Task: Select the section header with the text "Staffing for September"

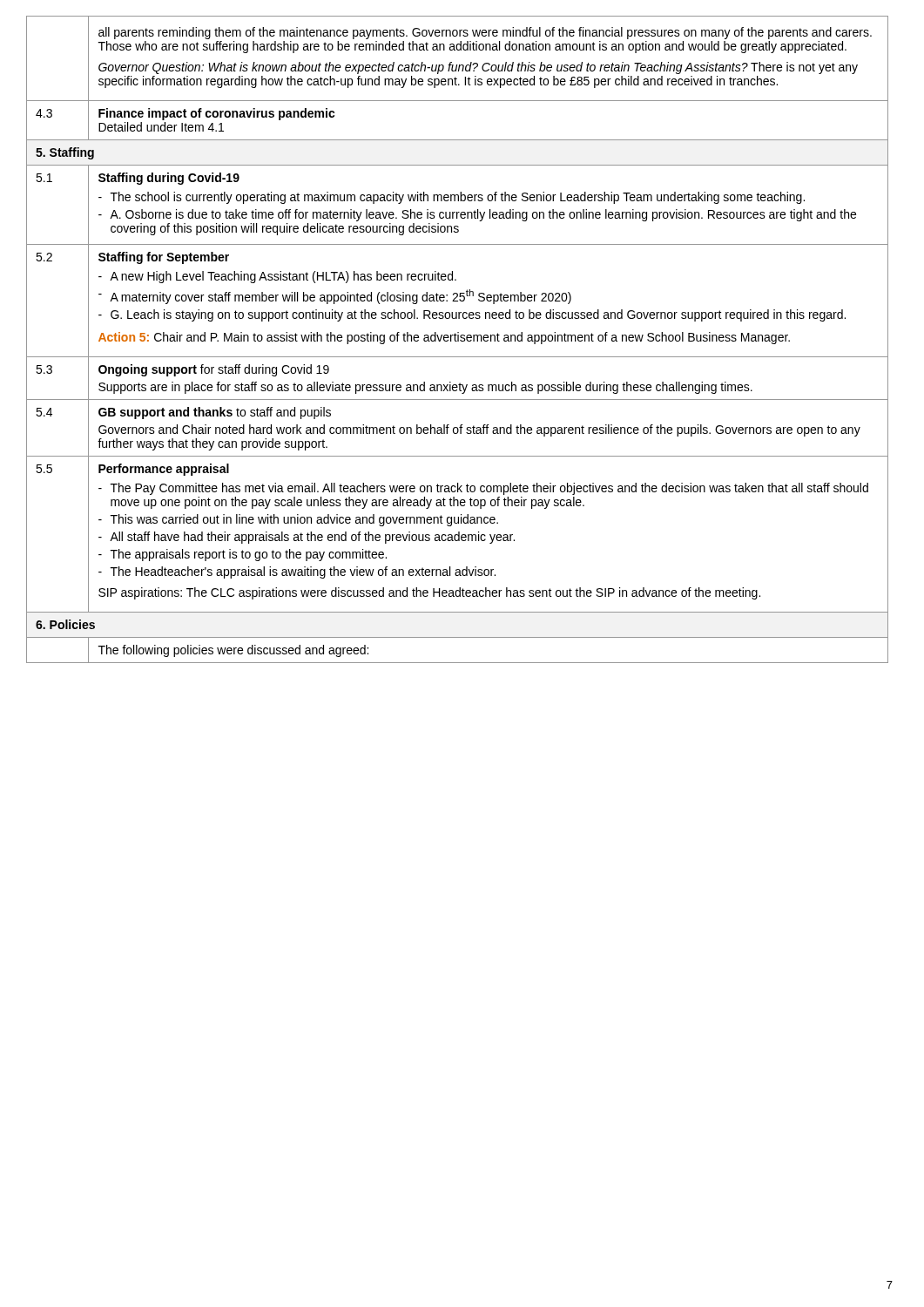Action: point(164,257)
